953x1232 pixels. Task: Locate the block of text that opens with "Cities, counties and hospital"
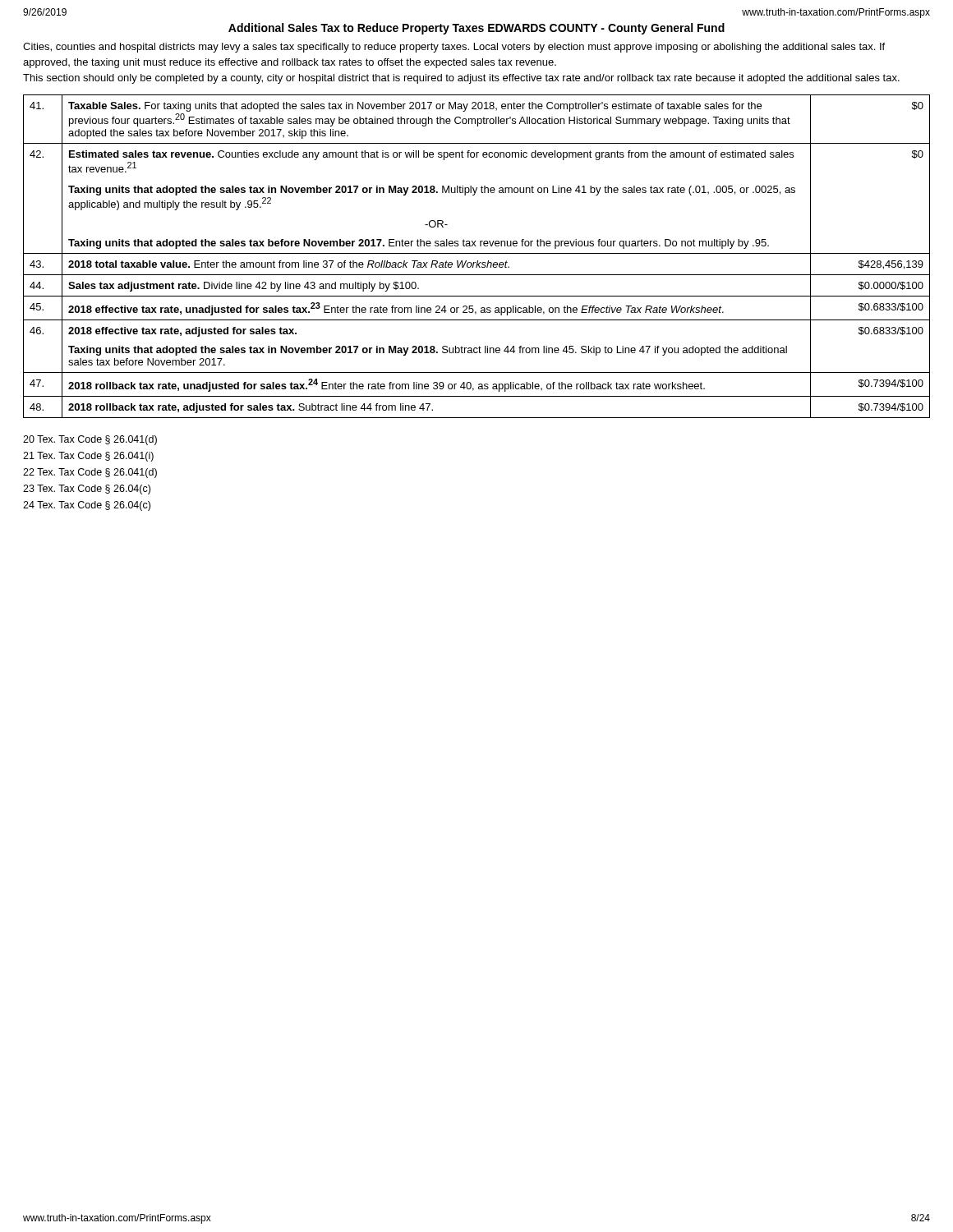[462, 62]
